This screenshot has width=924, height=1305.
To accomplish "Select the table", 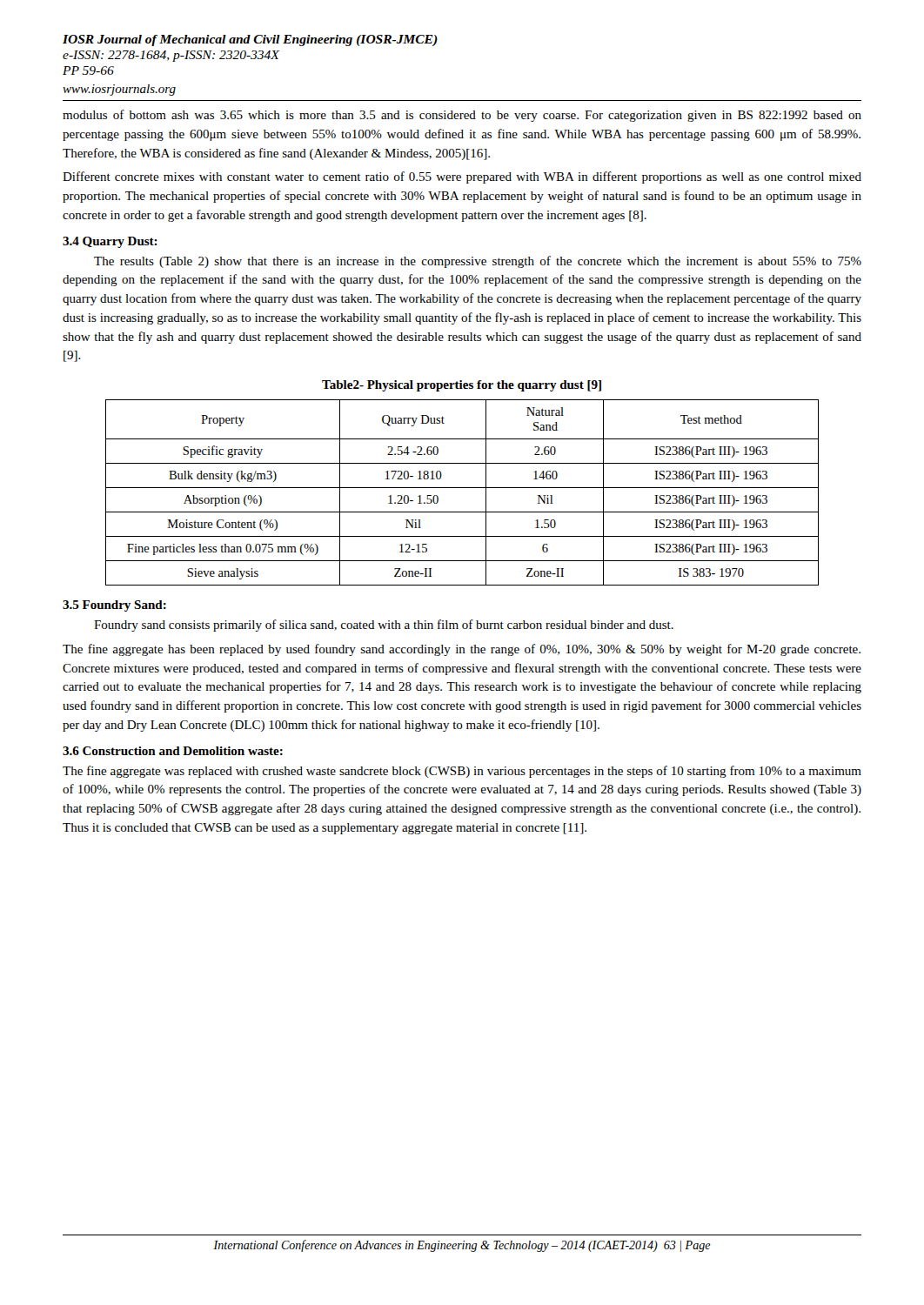I will point(462,492).
